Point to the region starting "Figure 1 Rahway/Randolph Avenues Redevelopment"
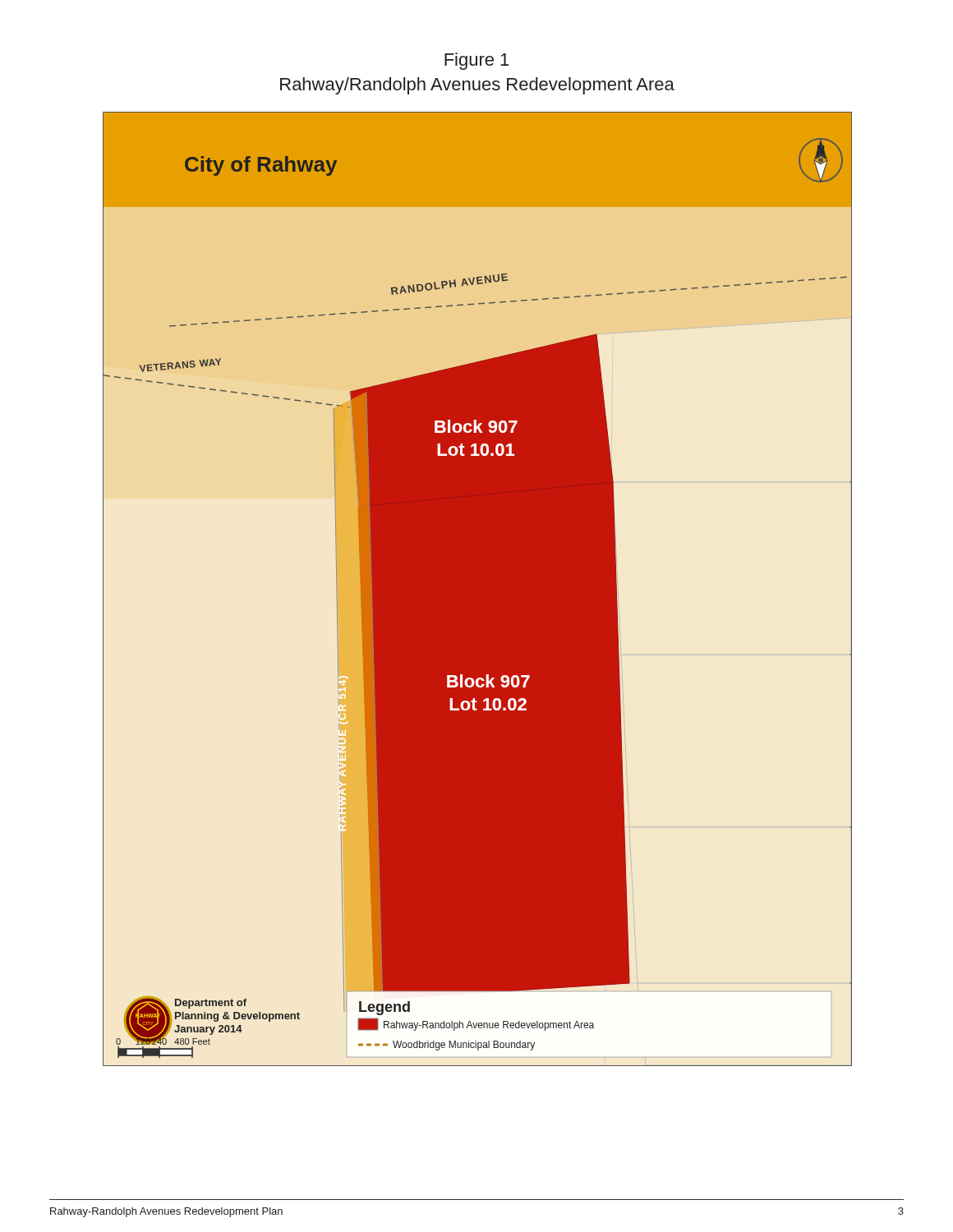The width and height of the screenshot is (953, 1232). click(476, 72)
